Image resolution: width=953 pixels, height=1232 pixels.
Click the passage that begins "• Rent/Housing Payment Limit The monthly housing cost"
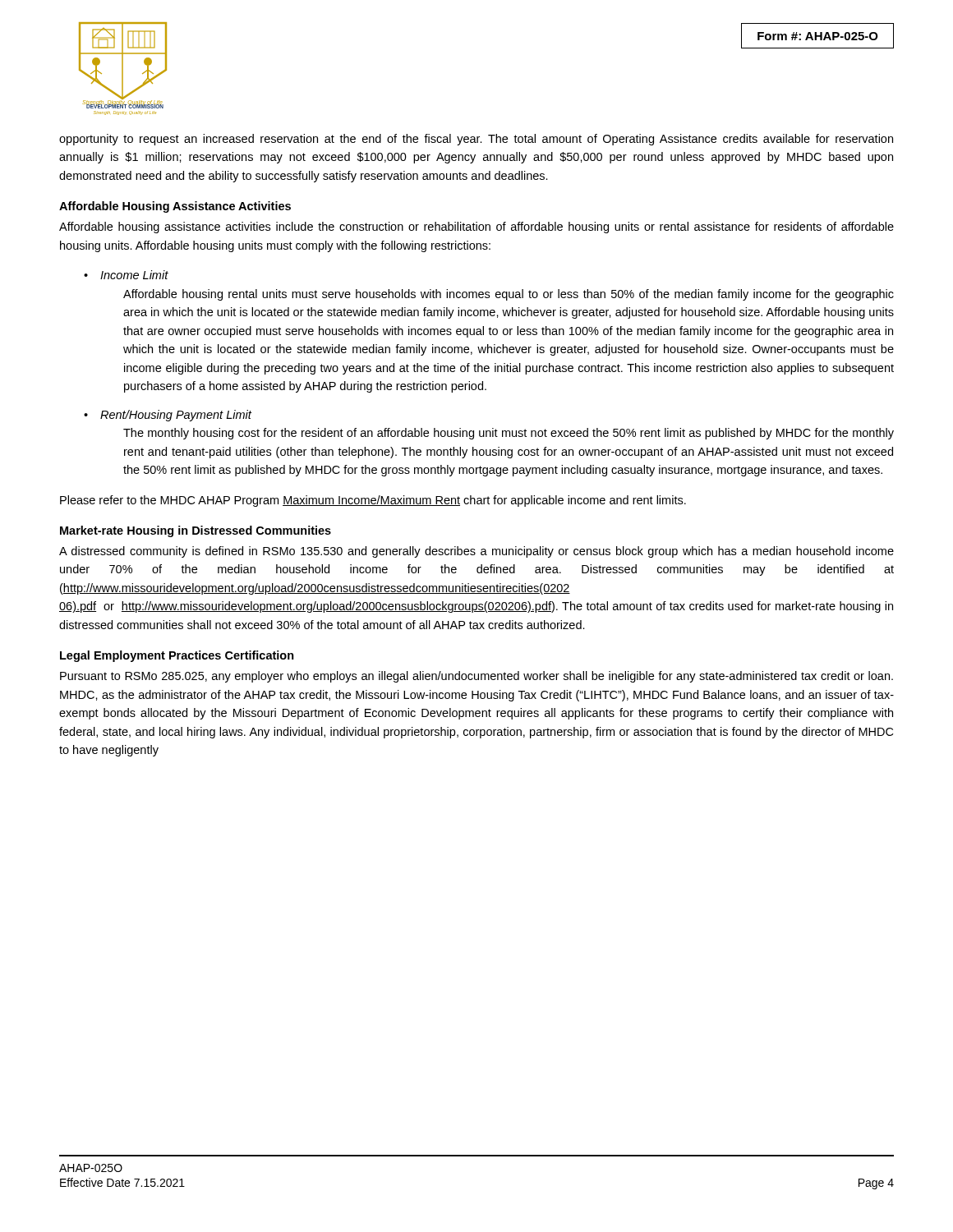489,442
